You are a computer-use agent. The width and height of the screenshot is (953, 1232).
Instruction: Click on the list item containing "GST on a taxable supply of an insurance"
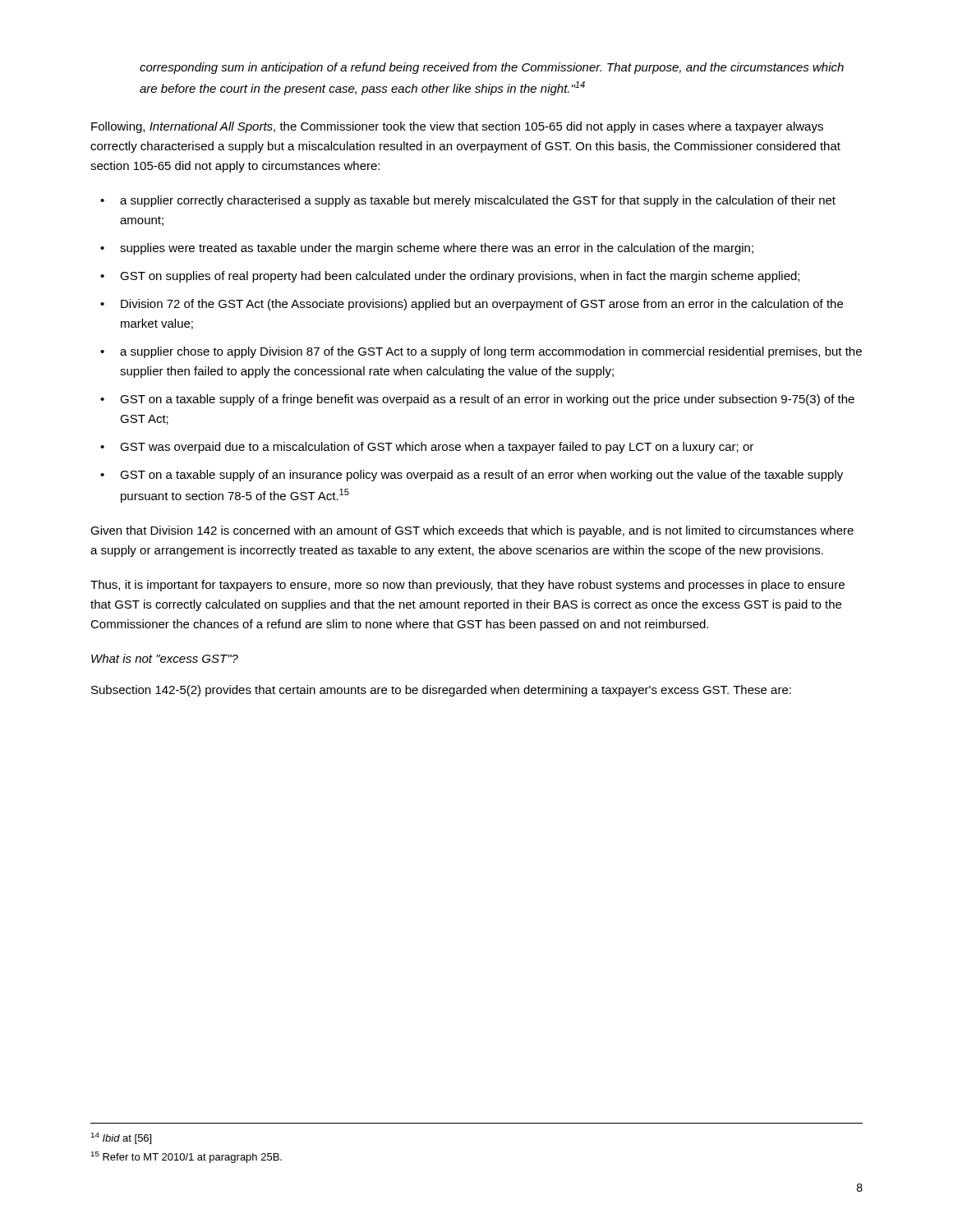coord(482,485)
